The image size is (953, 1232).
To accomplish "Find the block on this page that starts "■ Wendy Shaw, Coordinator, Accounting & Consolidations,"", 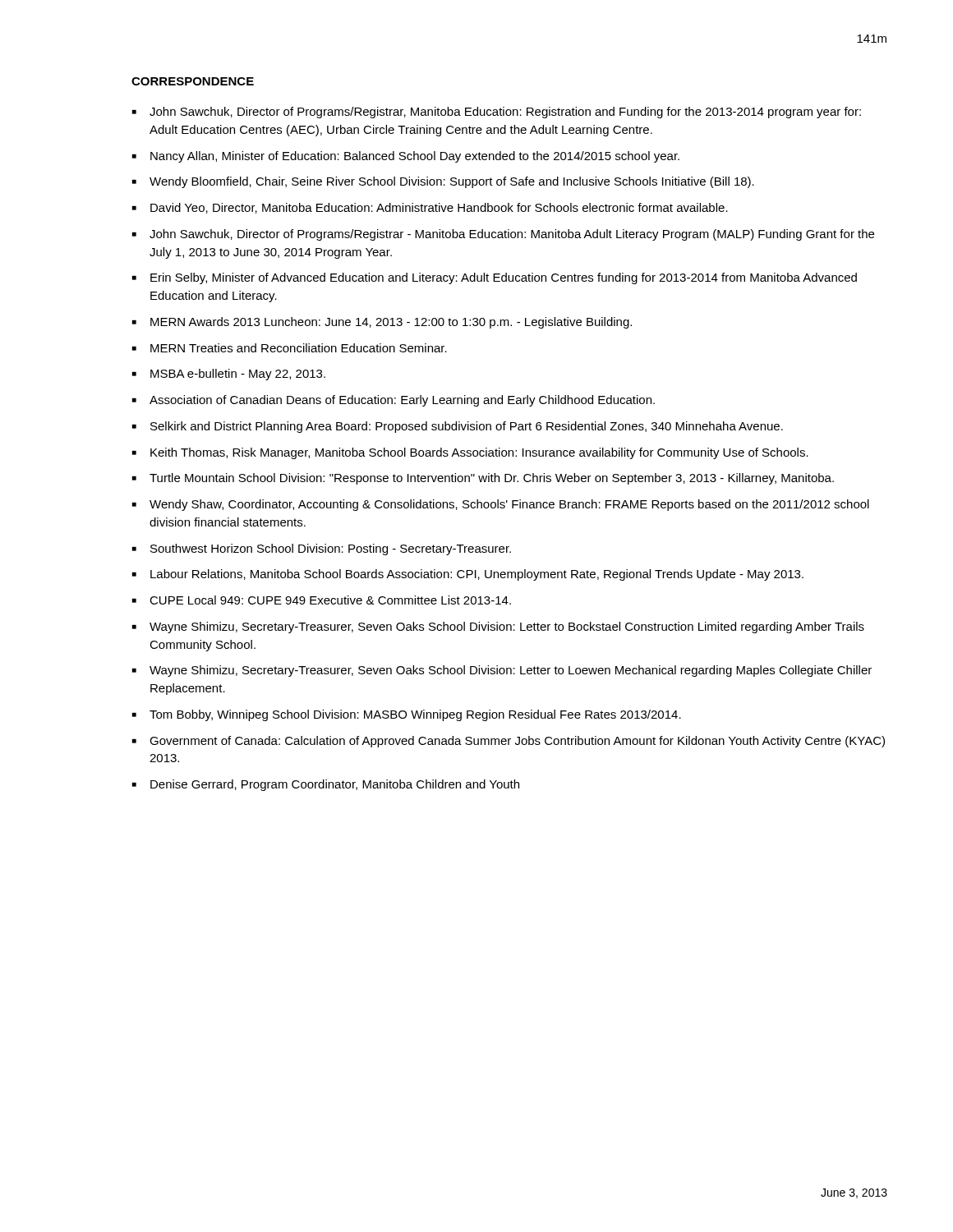I will (x=509, y=513).
